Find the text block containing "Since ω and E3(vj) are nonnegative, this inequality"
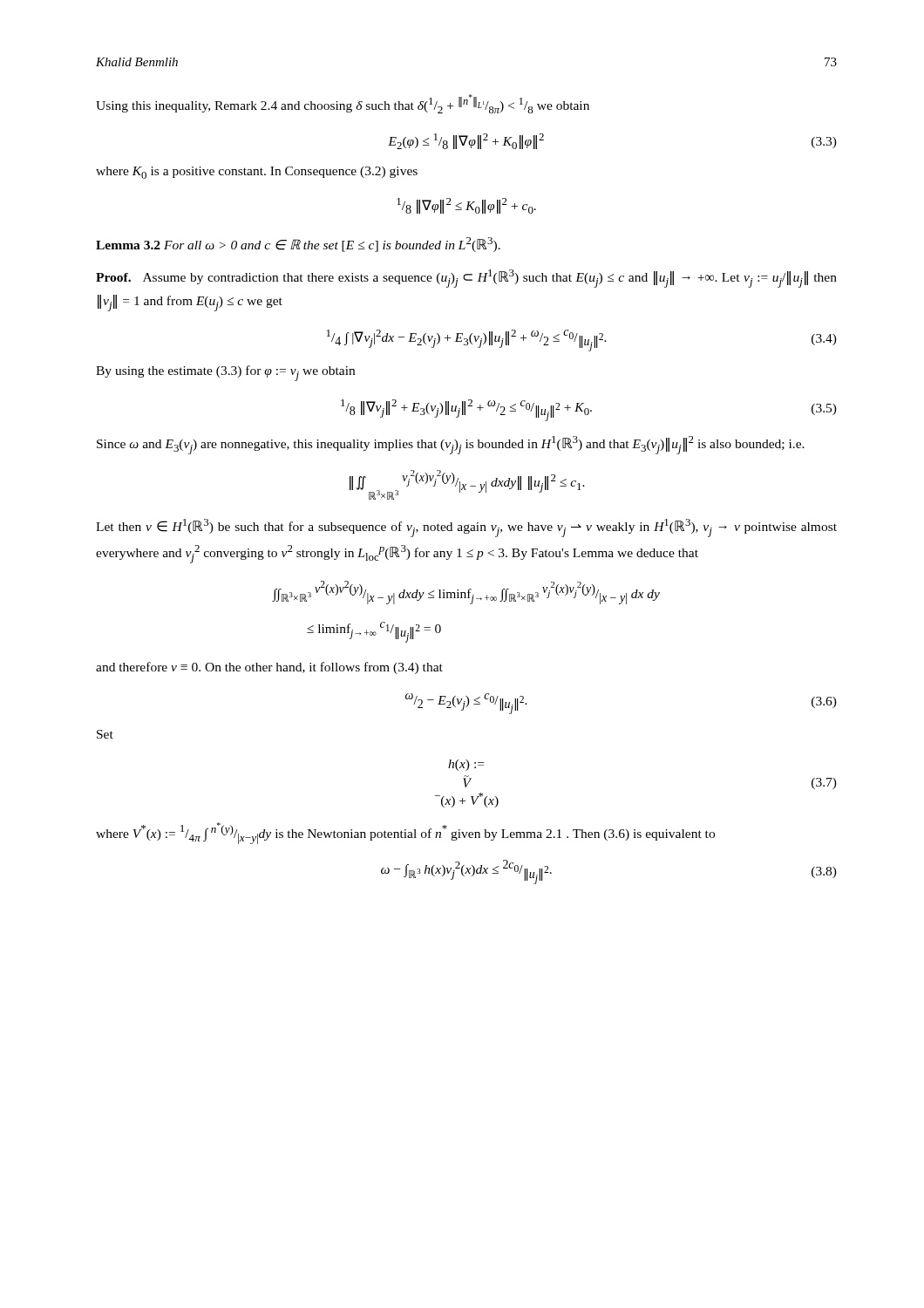Image resolution: width=924 pixels, height=1308 pixels. pos(466,444)
